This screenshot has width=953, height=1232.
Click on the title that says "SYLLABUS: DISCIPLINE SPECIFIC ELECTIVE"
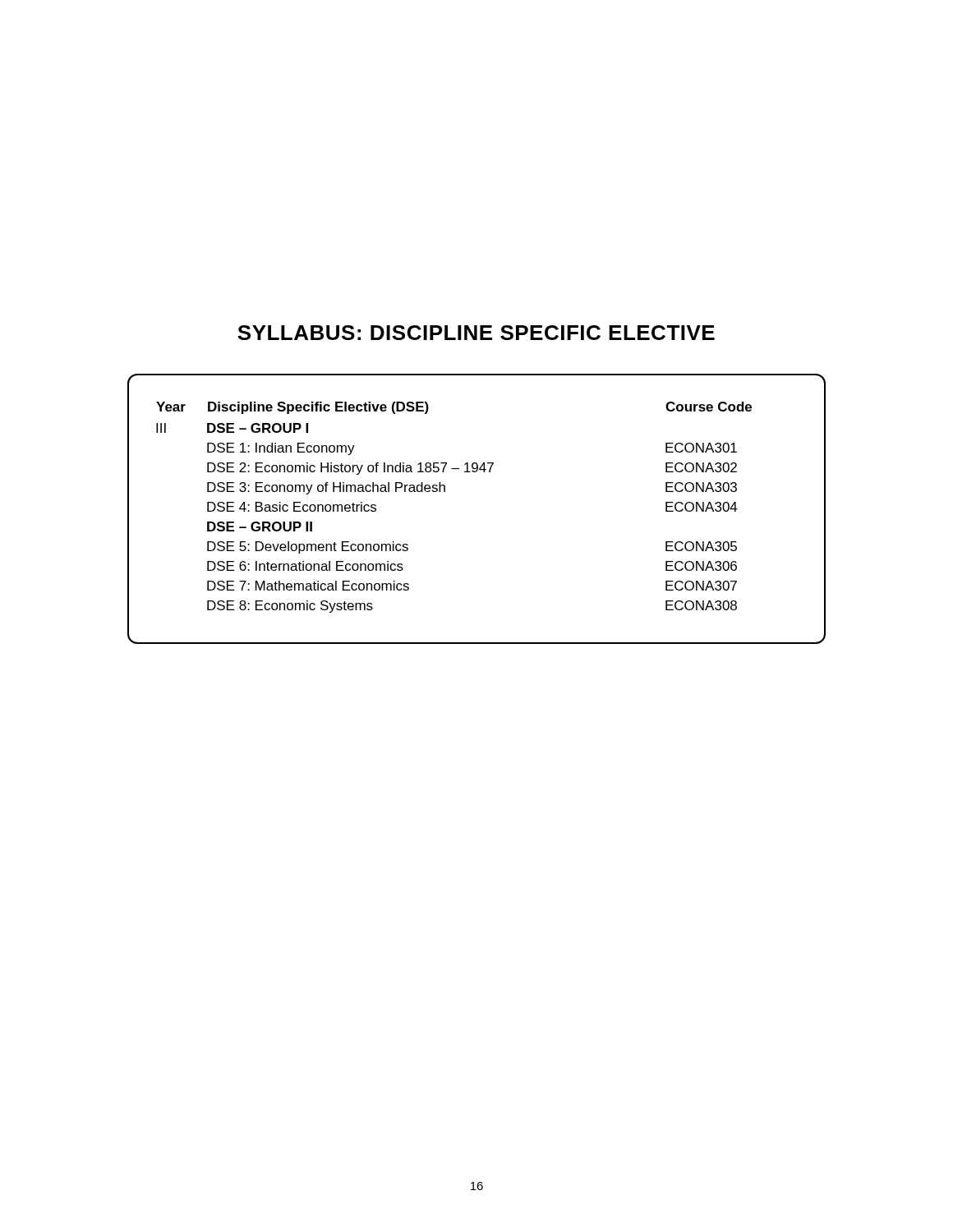coord(476,333)
